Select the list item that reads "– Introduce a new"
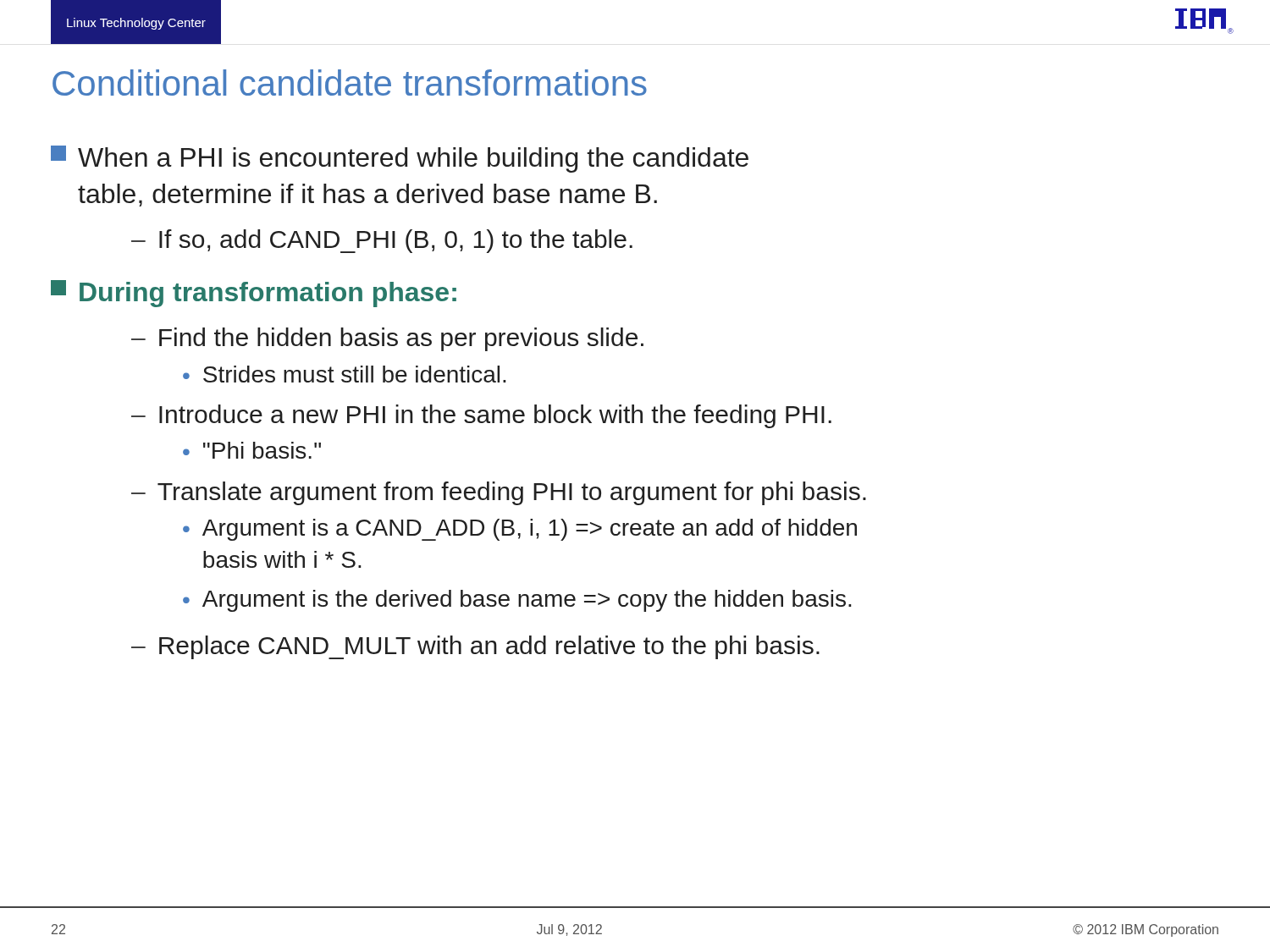Viewport: 1270px width, 952px height. coord(482,415)
